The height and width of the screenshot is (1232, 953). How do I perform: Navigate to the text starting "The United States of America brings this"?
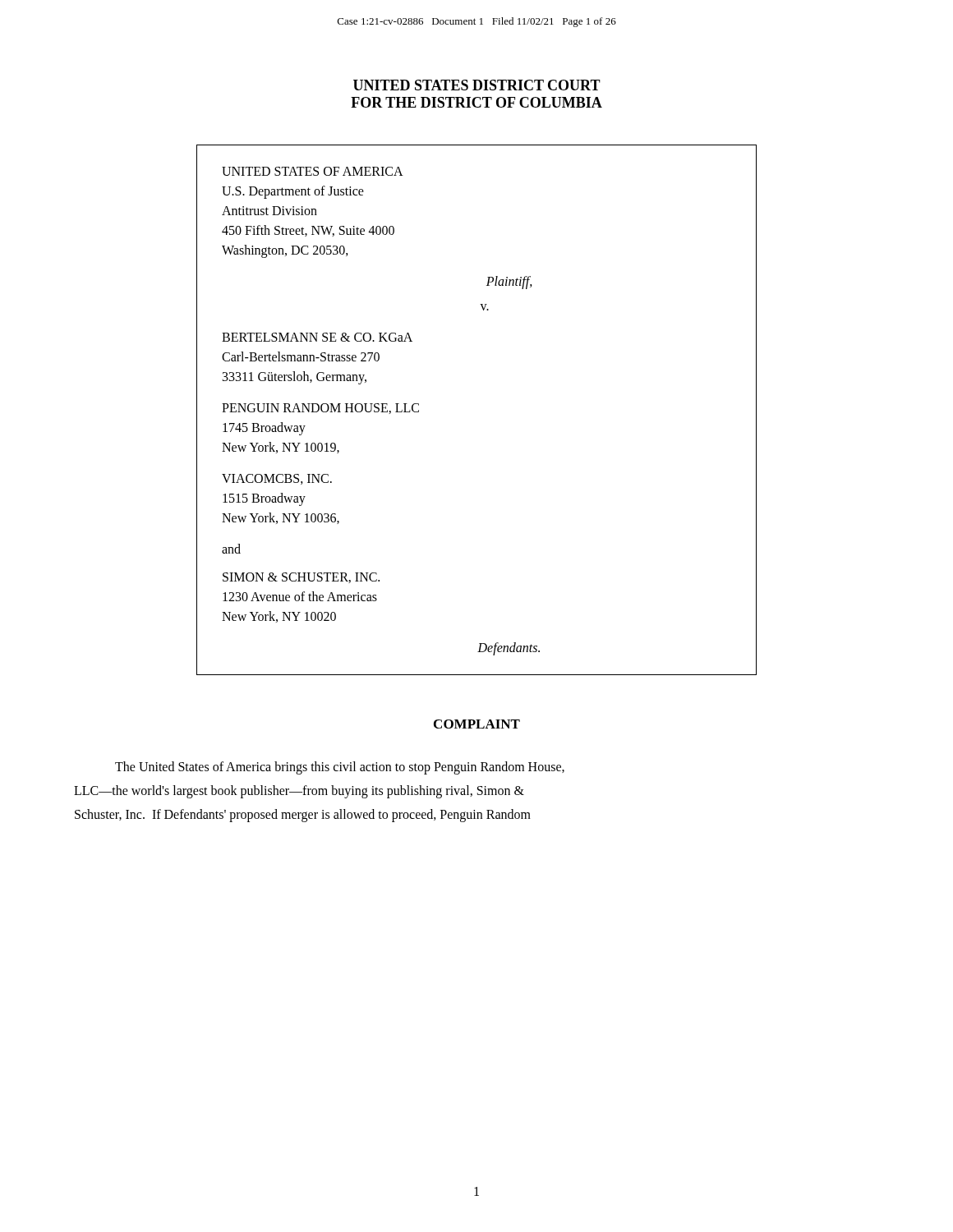click(340, 767)
